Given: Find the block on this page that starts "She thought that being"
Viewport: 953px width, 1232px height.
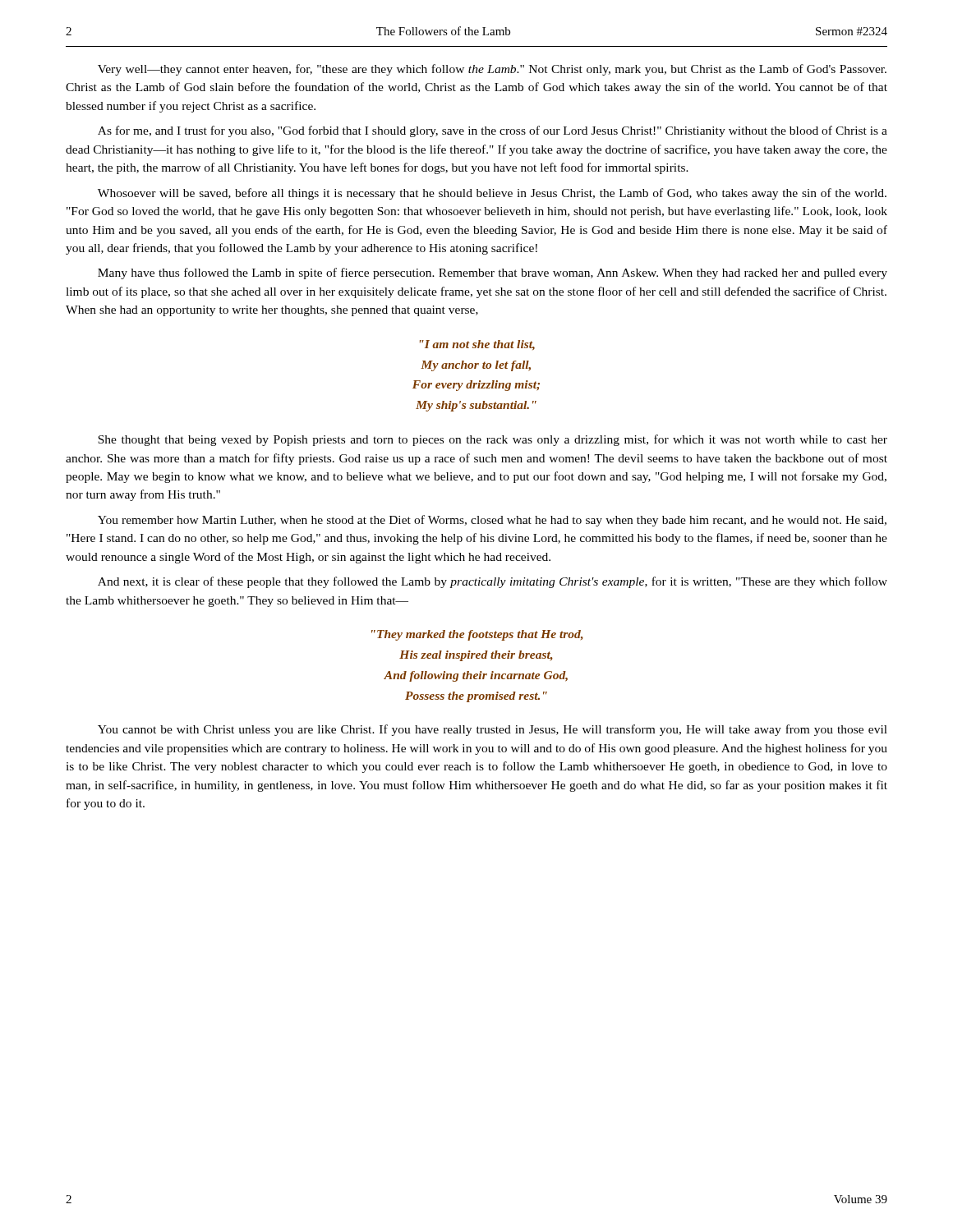Looking at the screenshot, I should point(476,520).
